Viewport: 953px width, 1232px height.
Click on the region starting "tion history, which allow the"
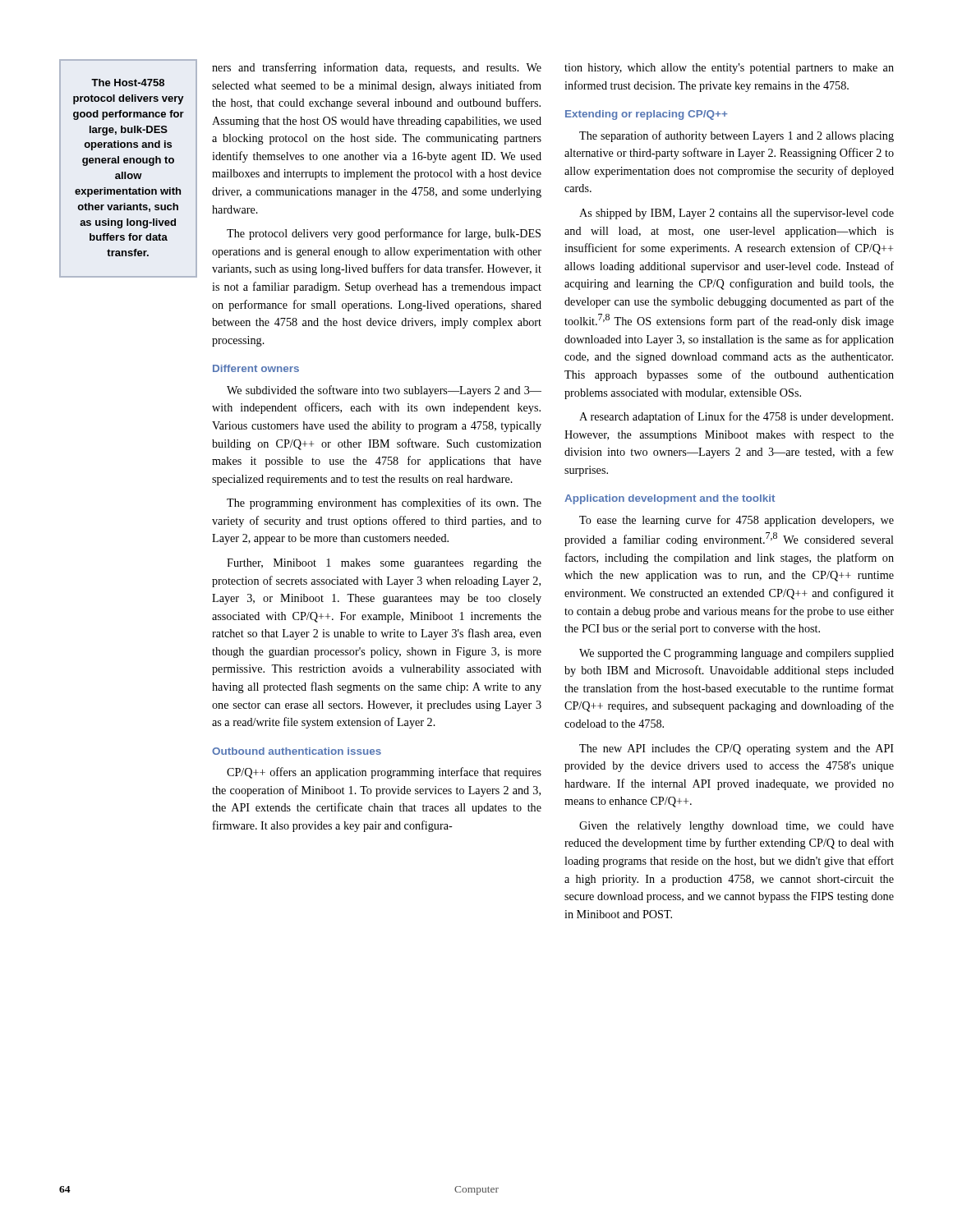(729, 77)
